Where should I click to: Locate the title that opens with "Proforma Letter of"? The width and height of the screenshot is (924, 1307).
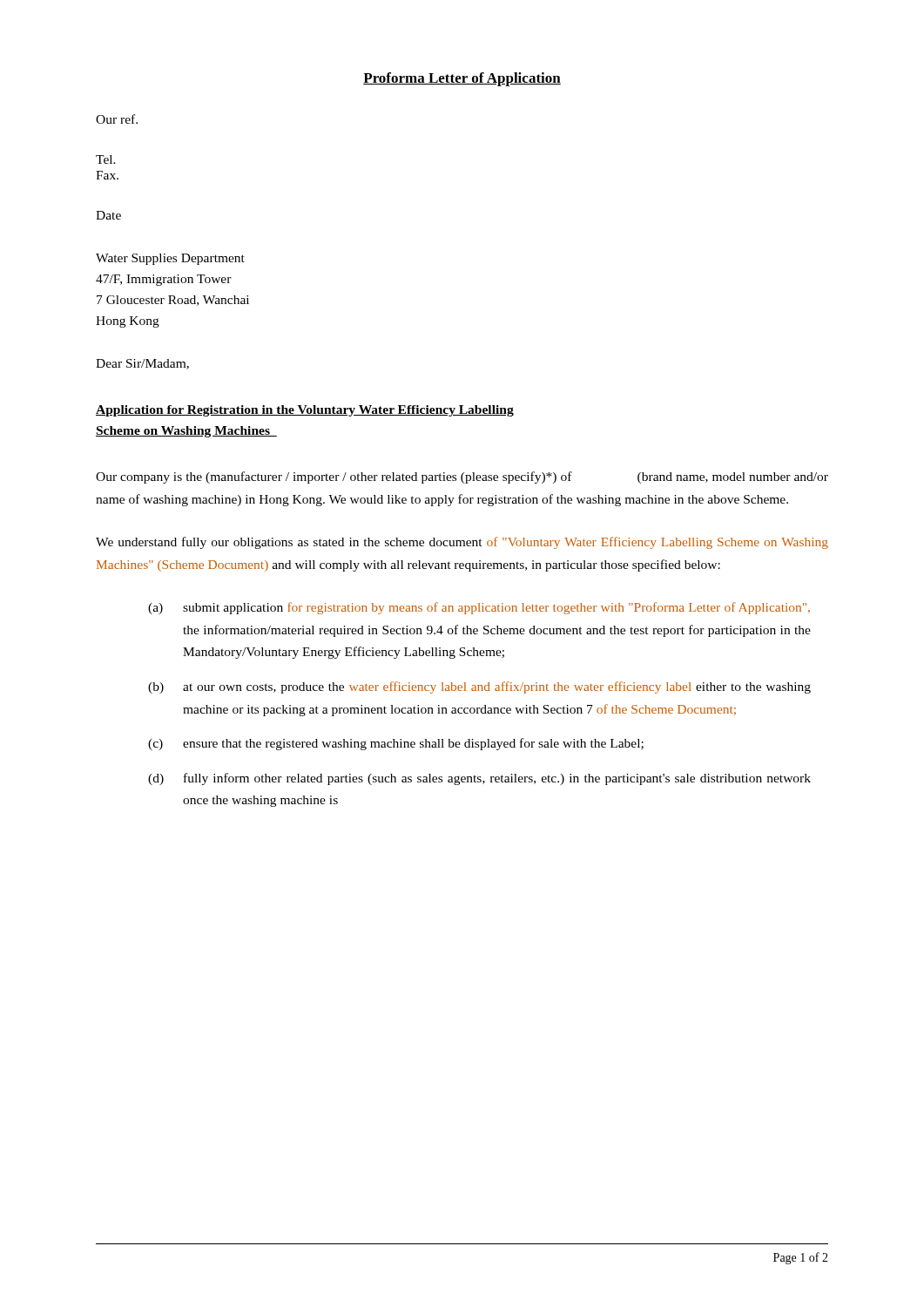tap(462, 78)
